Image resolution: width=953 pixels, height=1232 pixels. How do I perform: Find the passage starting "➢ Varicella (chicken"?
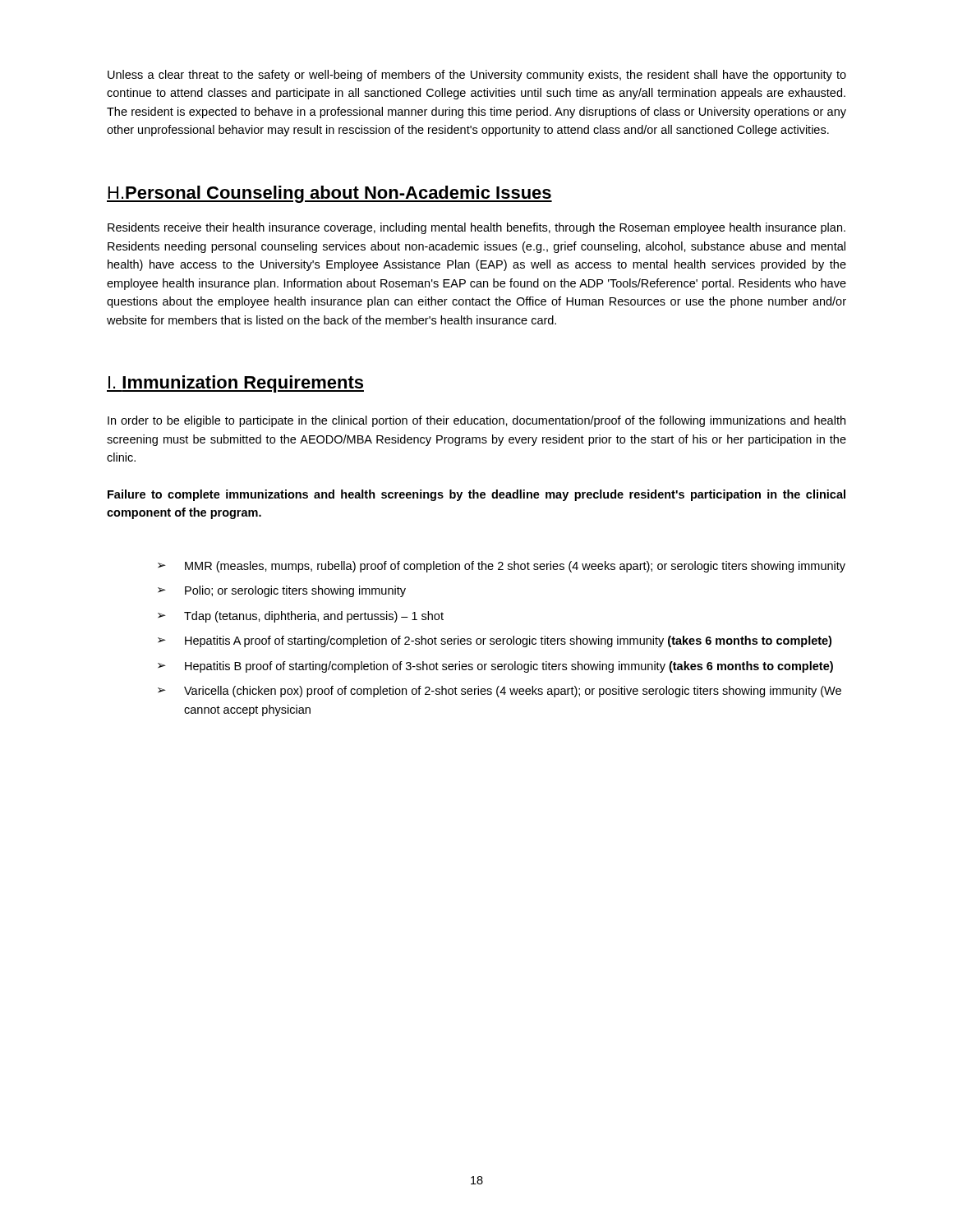tap(501, 700)
